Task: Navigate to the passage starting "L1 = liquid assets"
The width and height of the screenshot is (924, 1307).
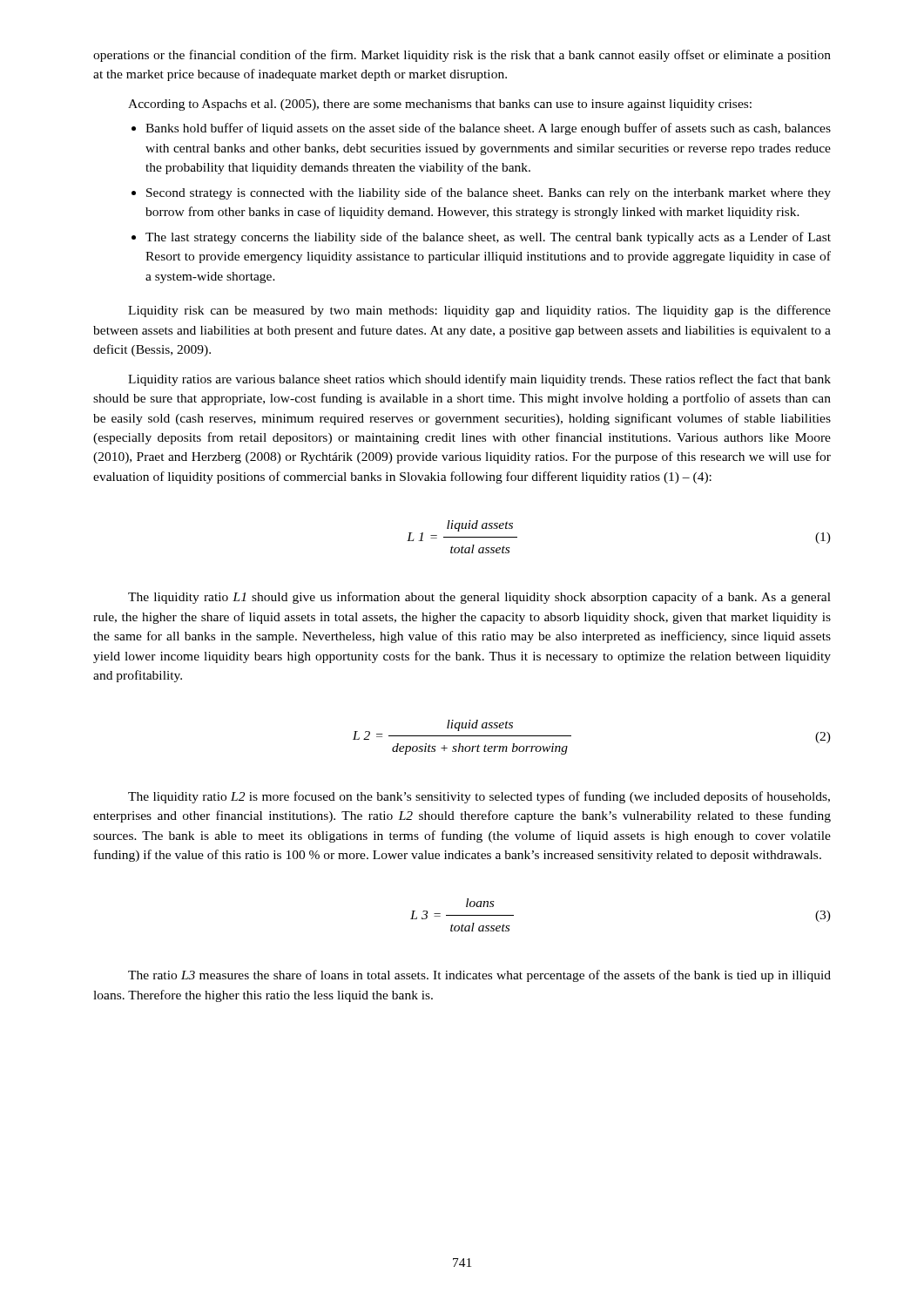Action: click(x=462, y=537)
